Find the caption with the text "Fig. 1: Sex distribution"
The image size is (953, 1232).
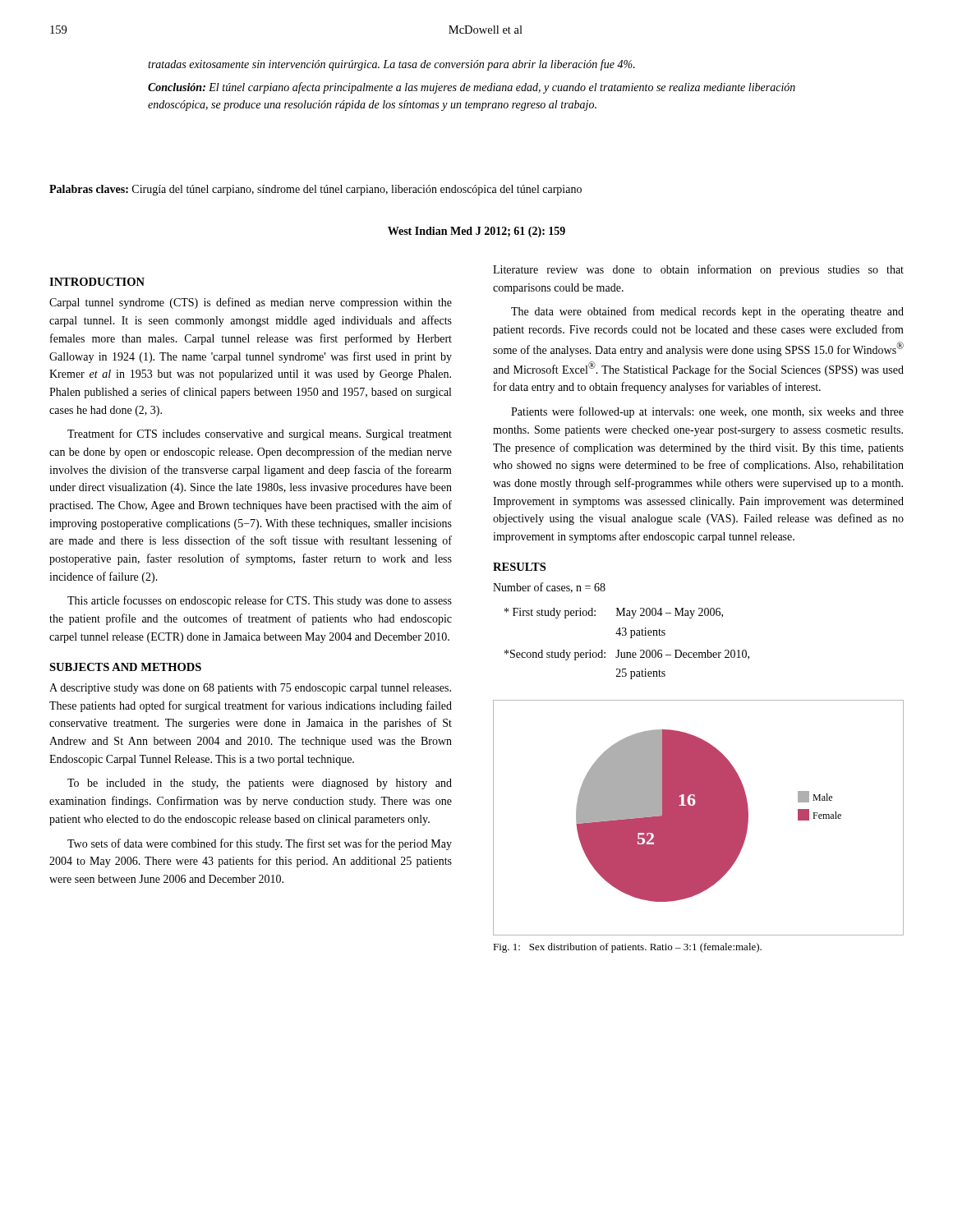(628, 946)
